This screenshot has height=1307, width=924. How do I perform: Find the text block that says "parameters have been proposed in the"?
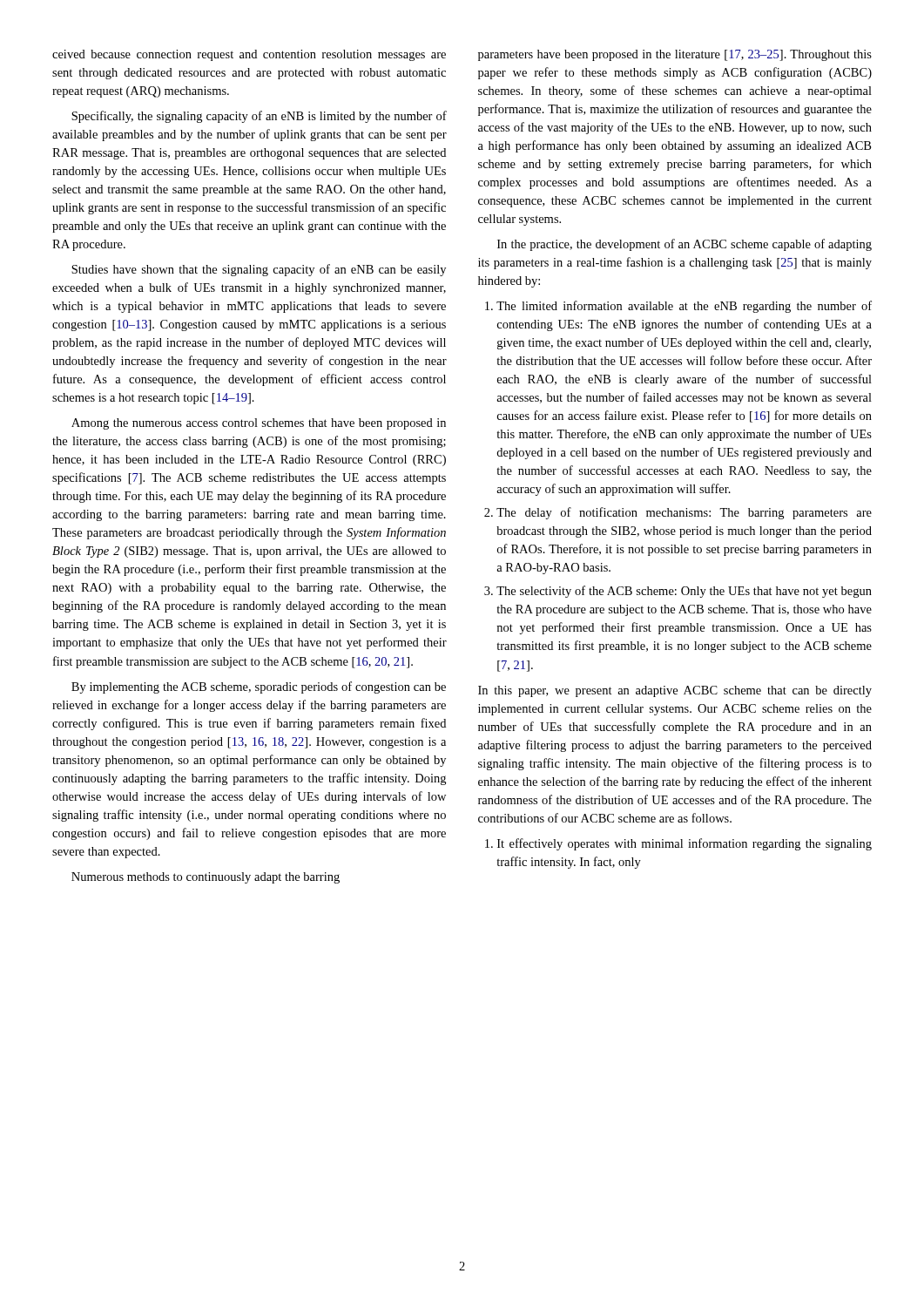pos(675,168)
